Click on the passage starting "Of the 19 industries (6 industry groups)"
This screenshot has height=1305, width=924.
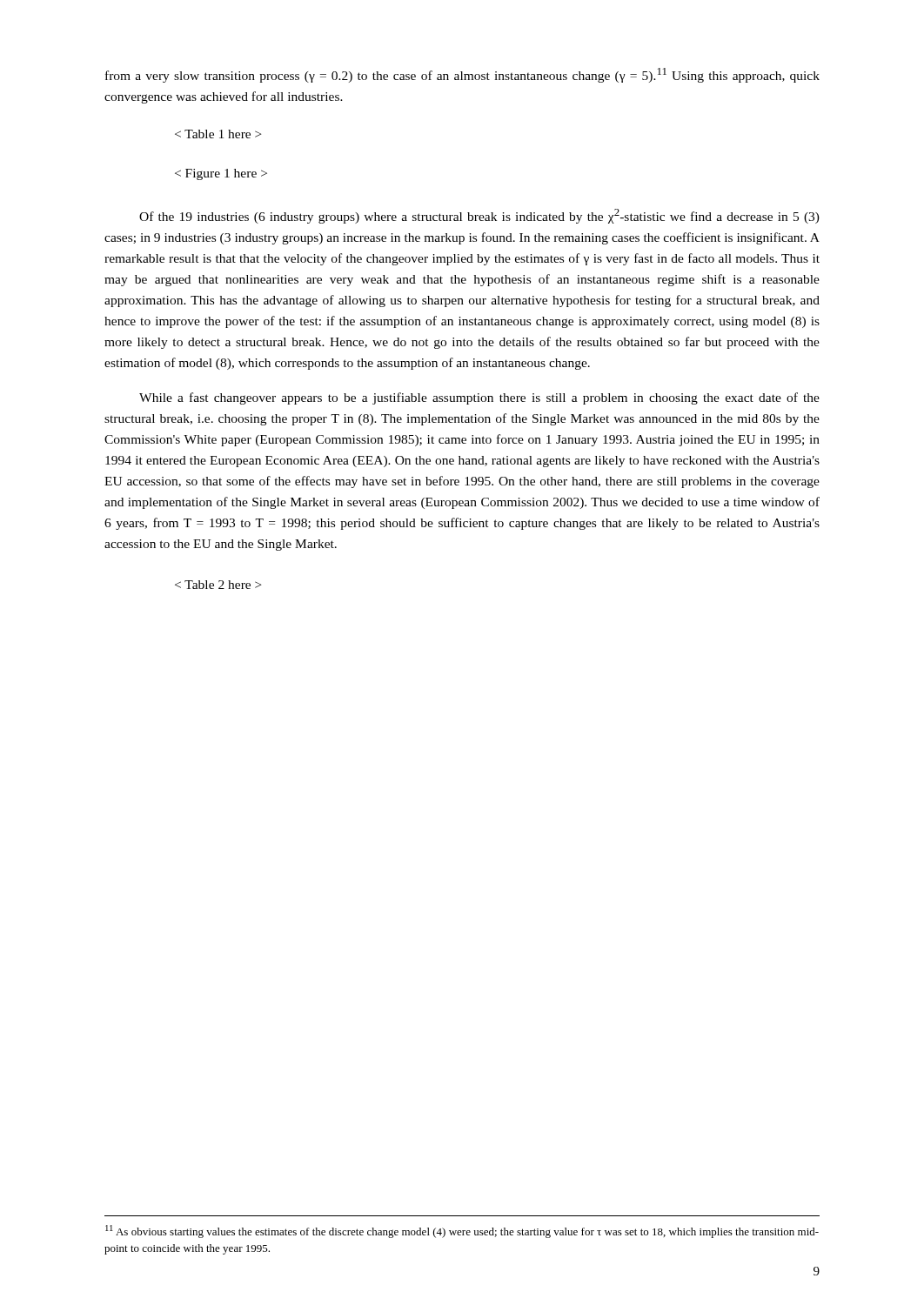click(x=462, y=288)
